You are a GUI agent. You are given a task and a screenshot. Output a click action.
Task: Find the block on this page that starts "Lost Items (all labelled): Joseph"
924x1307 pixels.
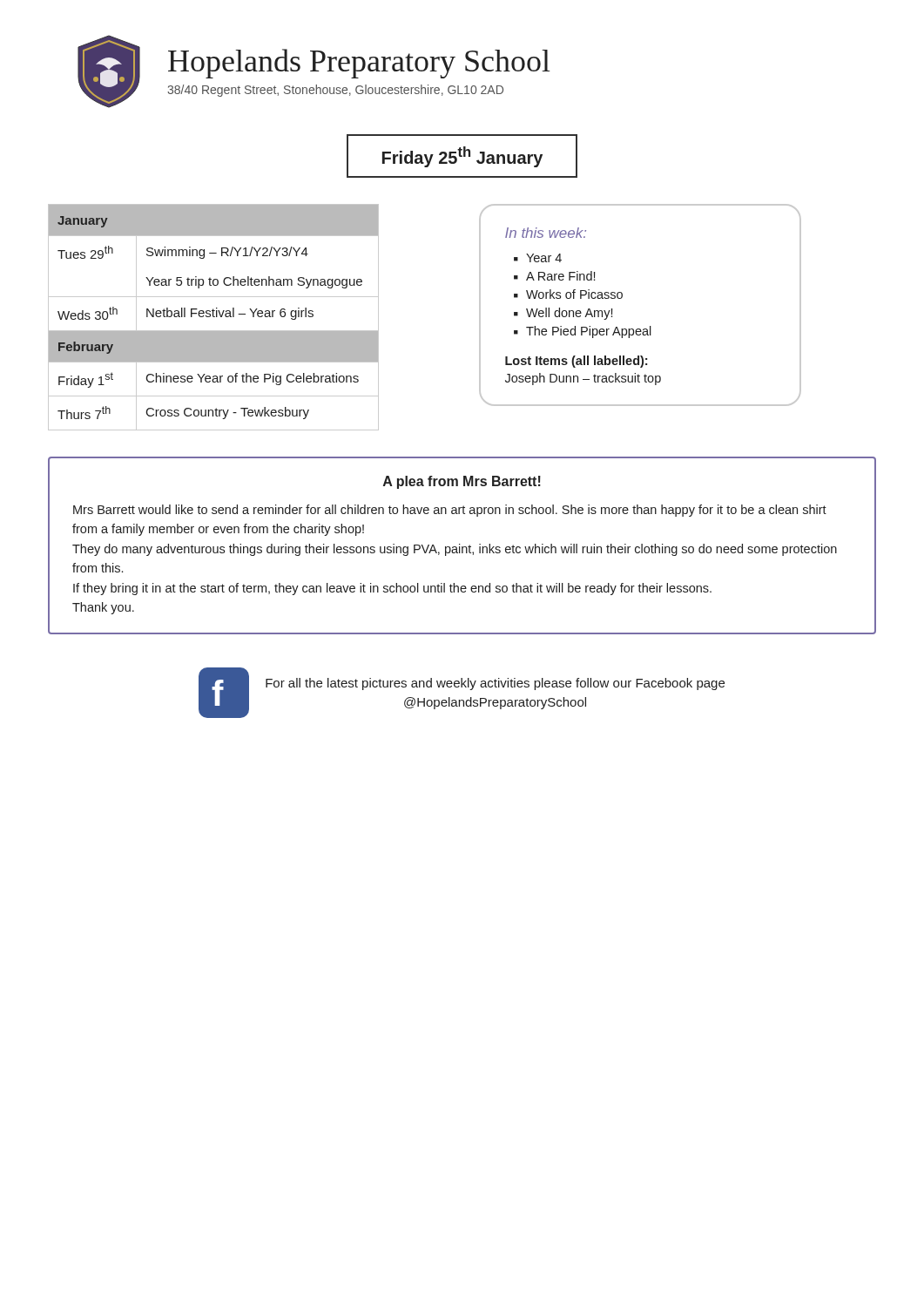pos(640,369)
